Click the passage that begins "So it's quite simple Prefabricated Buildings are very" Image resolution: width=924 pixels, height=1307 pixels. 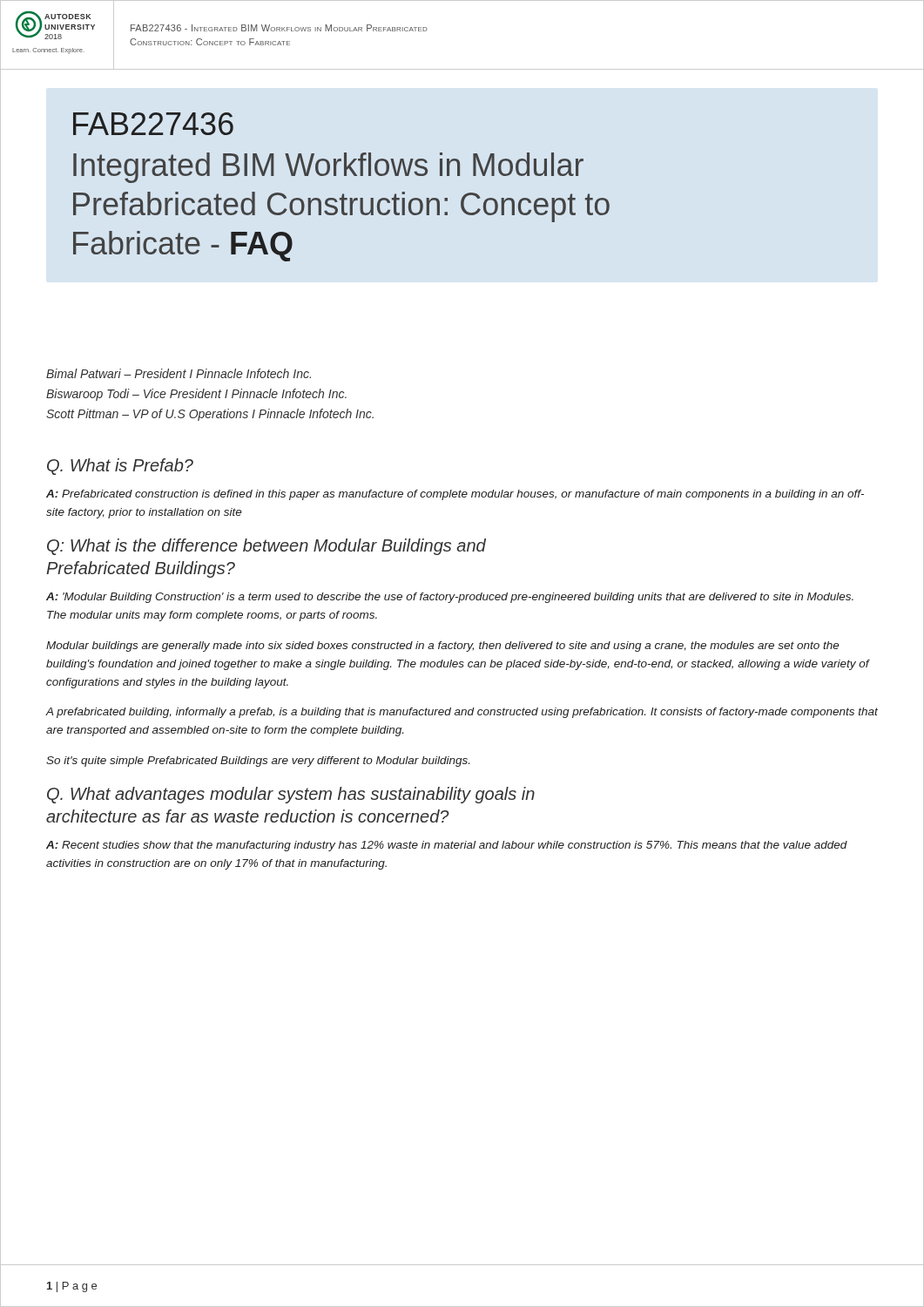coord(462,761)
